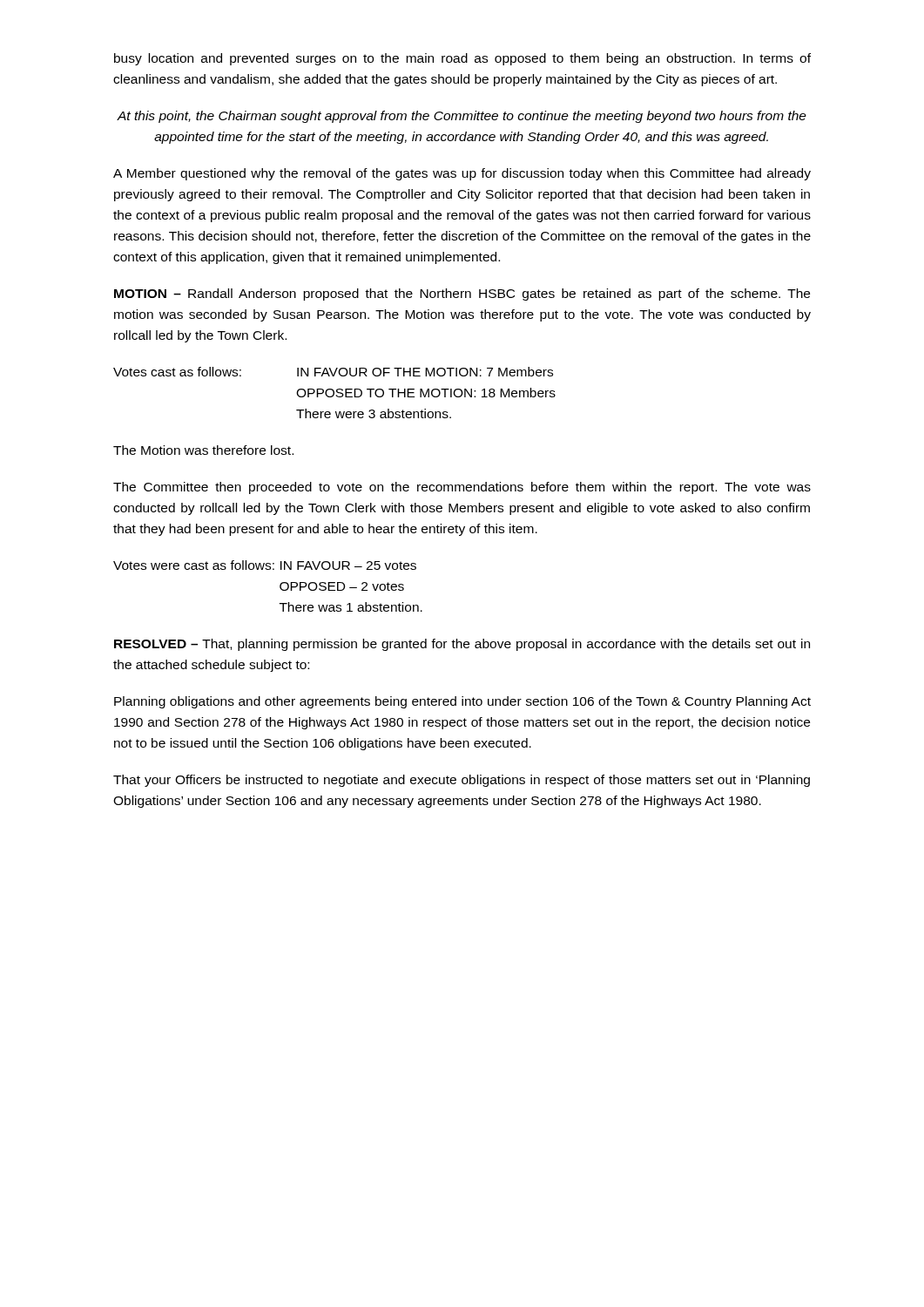Viewport: 924px width, 1307px height.
Task: Locate the text block containing "MOTION – Randall Anderson proposed that the Northern"
Action: pyautogui.click(x=462, y=314)
